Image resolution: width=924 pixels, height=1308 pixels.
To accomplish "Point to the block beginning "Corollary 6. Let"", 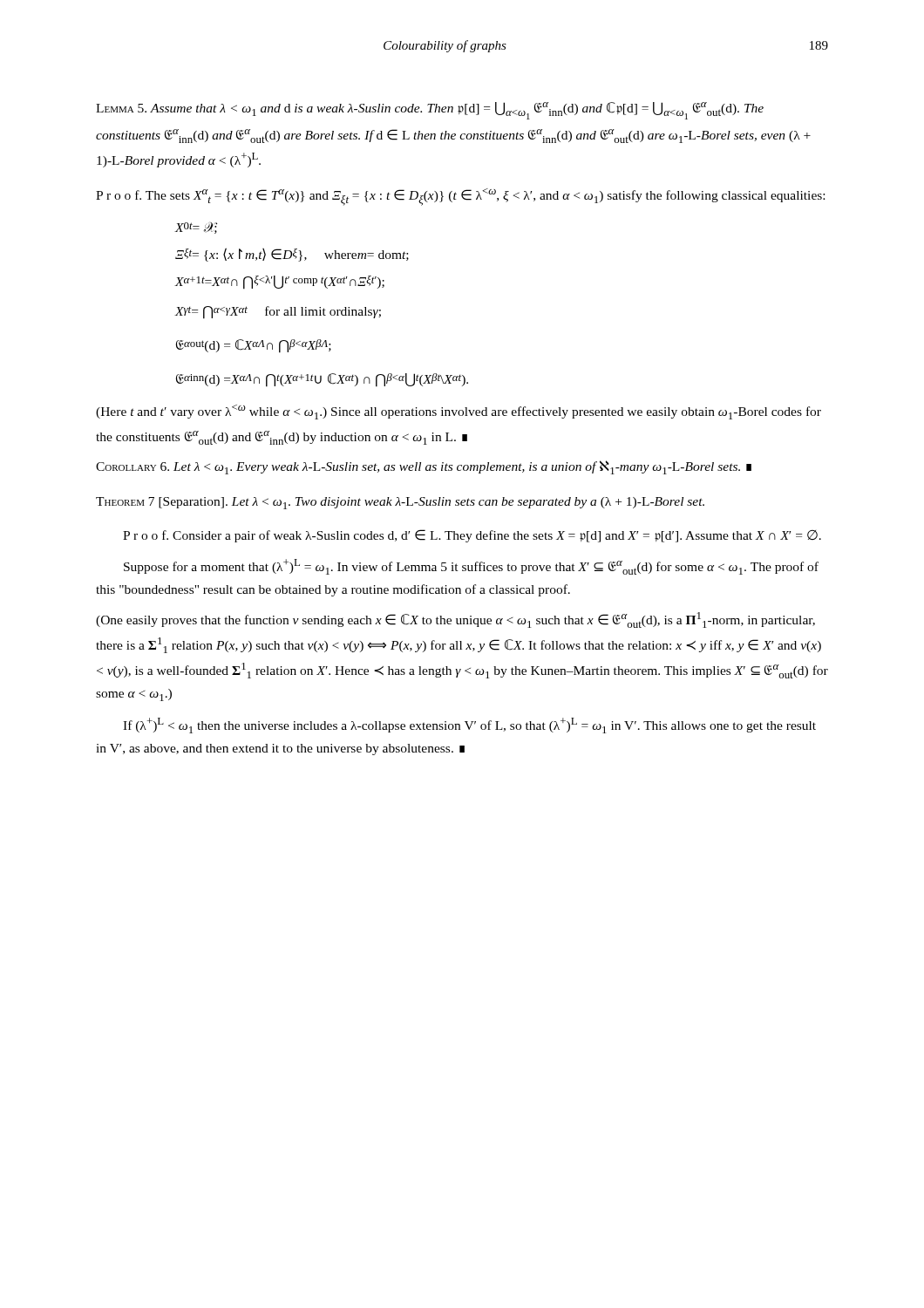I will tap(462, 468).
